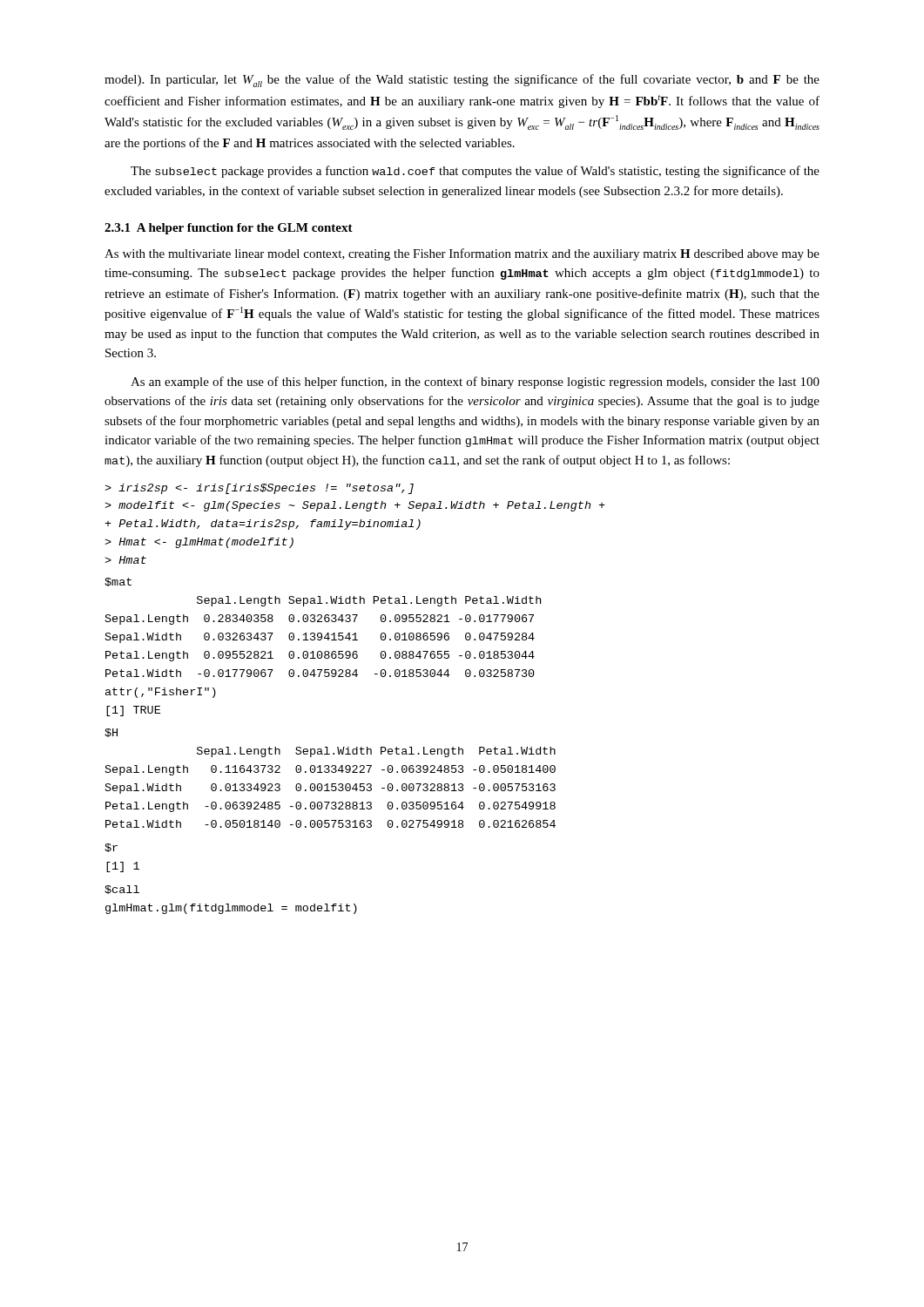This screenshot has width=924, height=1307.
Task: Click on the text block containing "$mat Sepal.Length Sepal.Width Petal.Length Petal.Width"
Action: tap(462, 647)
